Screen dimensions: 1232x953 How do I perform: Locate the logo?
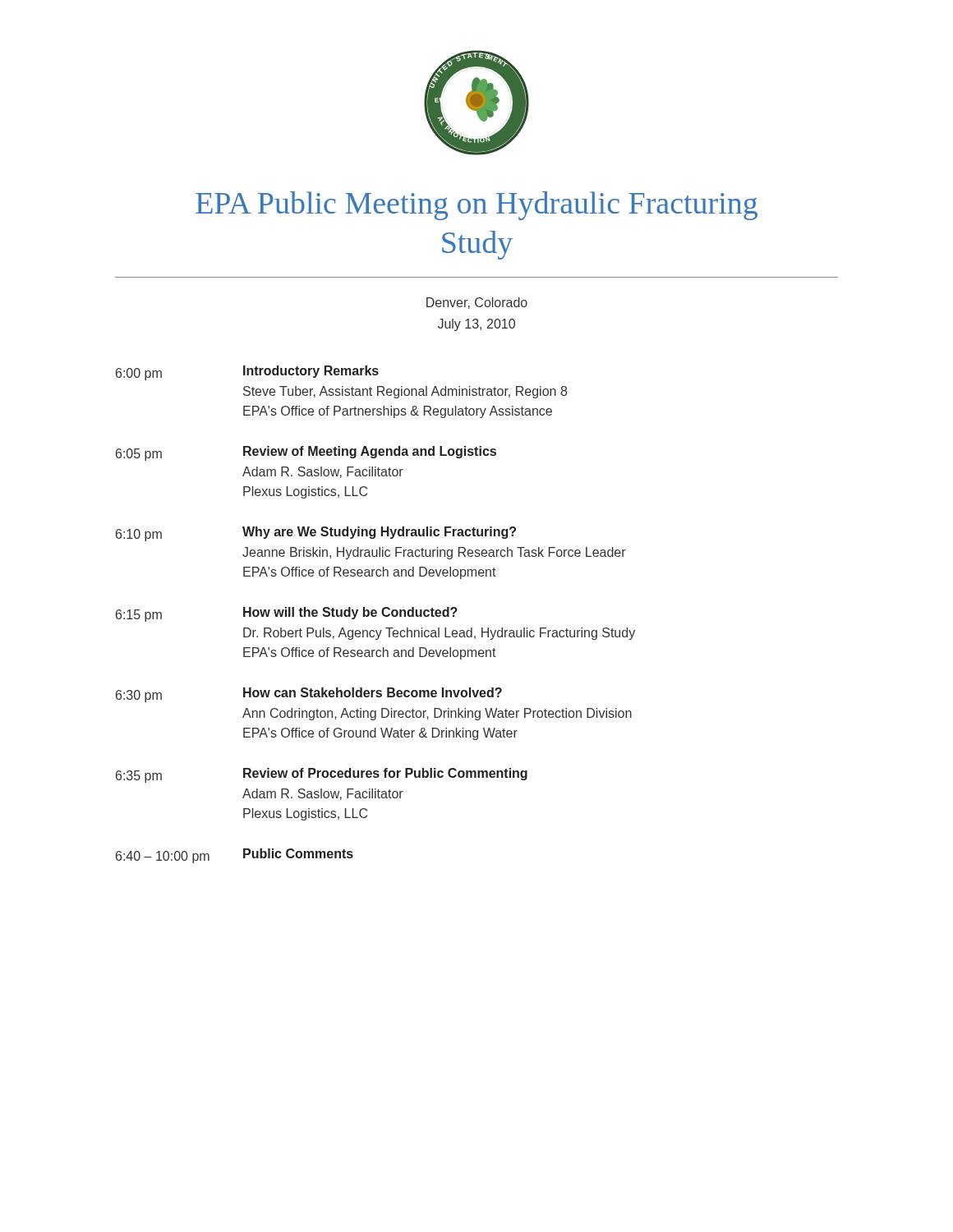tap(476, 104)
